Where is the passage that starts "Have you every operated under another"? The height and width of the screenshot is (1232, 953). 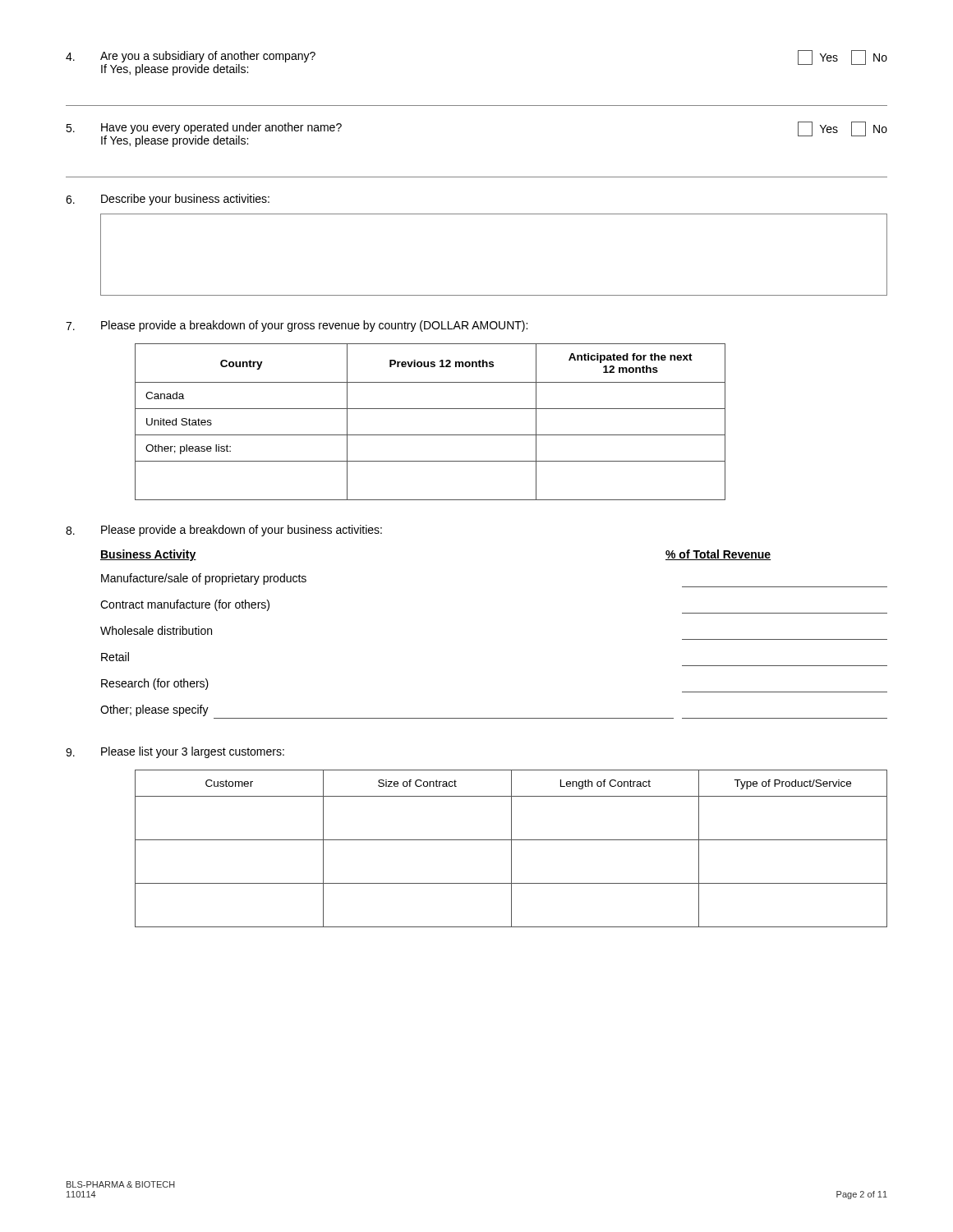point(203,136)
